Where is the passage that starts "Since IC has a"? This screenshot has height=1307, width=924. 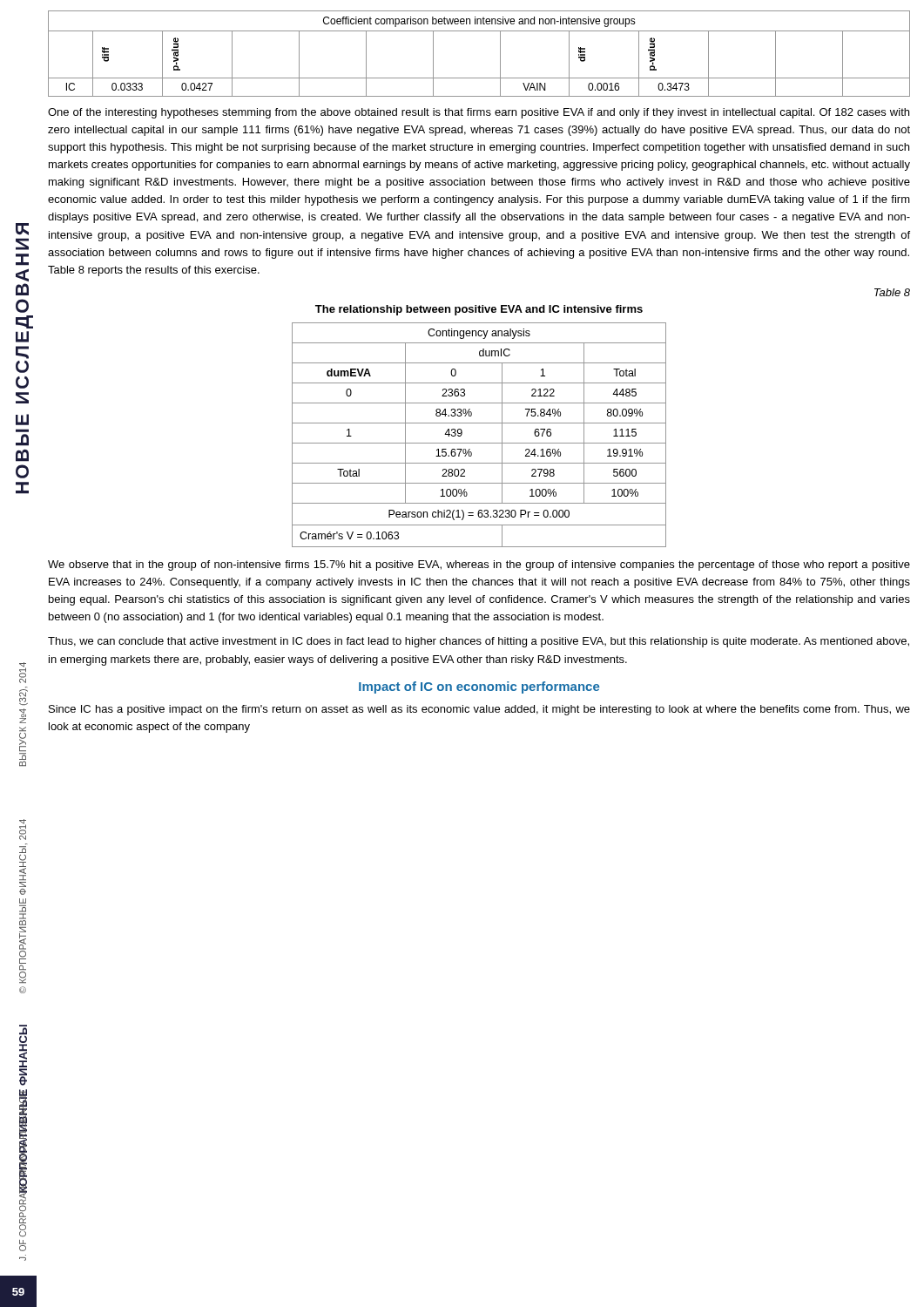(x=479, y=717)
